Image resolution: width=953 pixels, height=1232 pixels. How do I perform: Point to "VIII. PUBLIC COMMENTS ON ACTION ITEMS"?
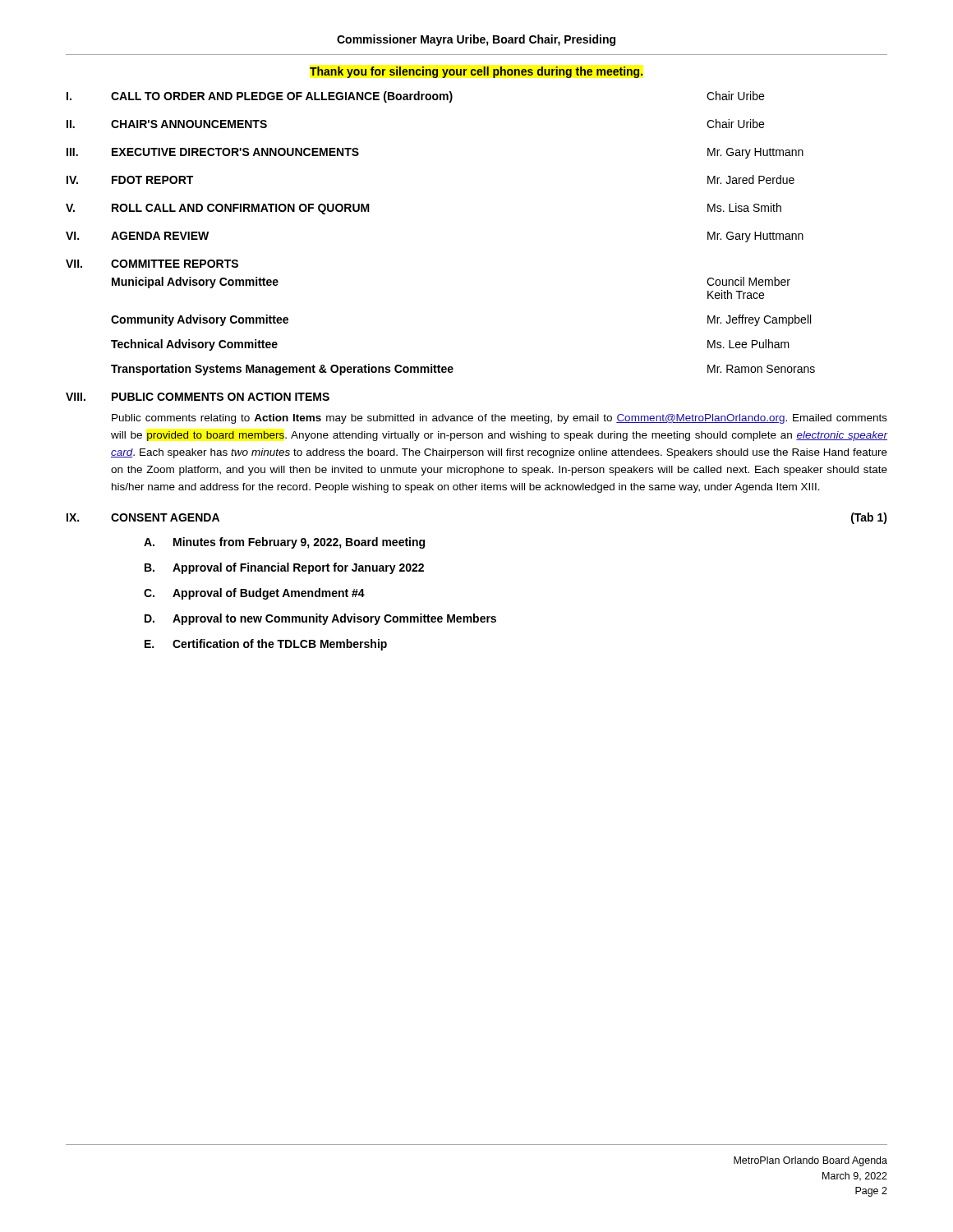point(198,397)
